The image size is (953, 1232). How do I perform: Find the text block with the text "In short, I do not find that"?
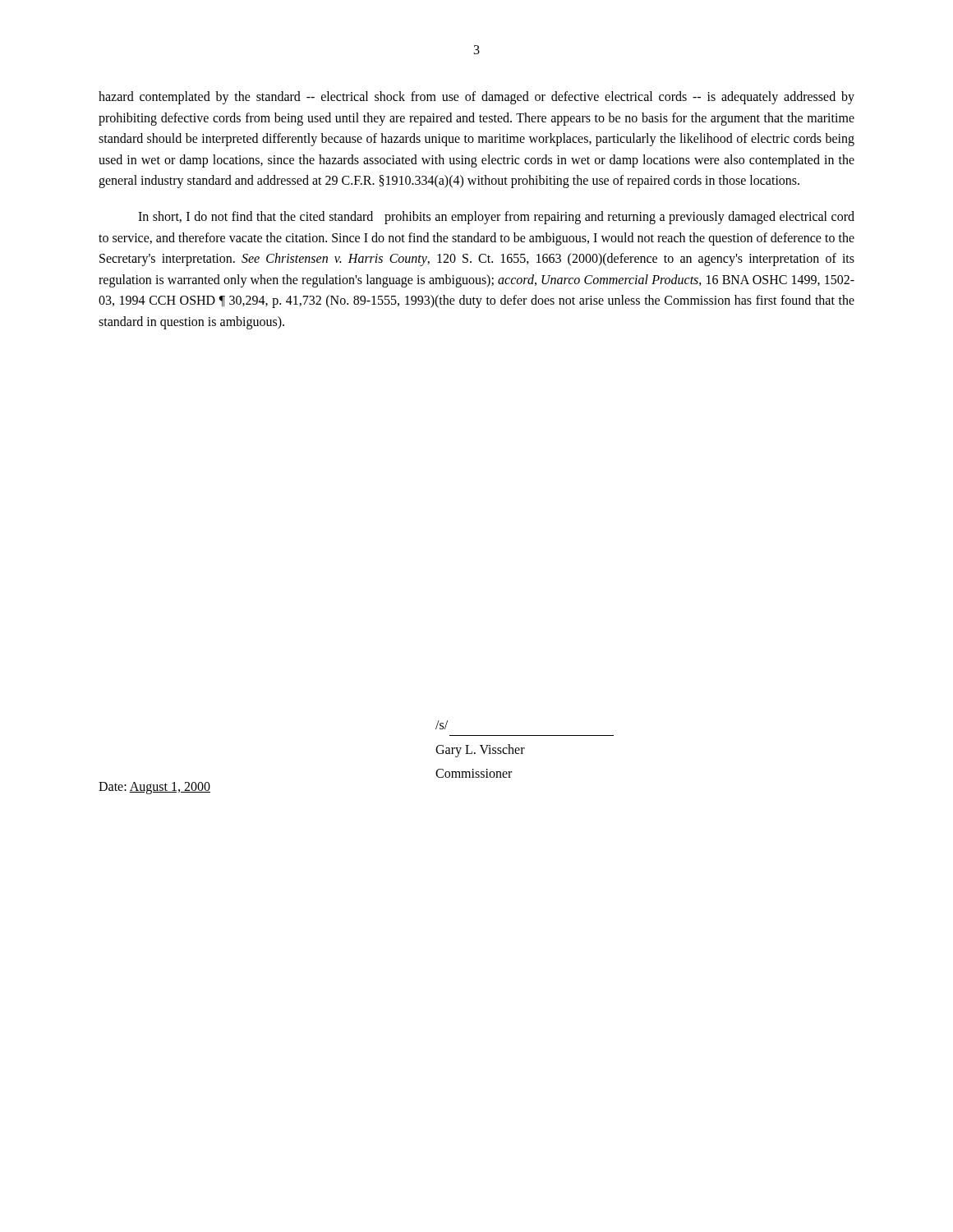click(476, 269)
